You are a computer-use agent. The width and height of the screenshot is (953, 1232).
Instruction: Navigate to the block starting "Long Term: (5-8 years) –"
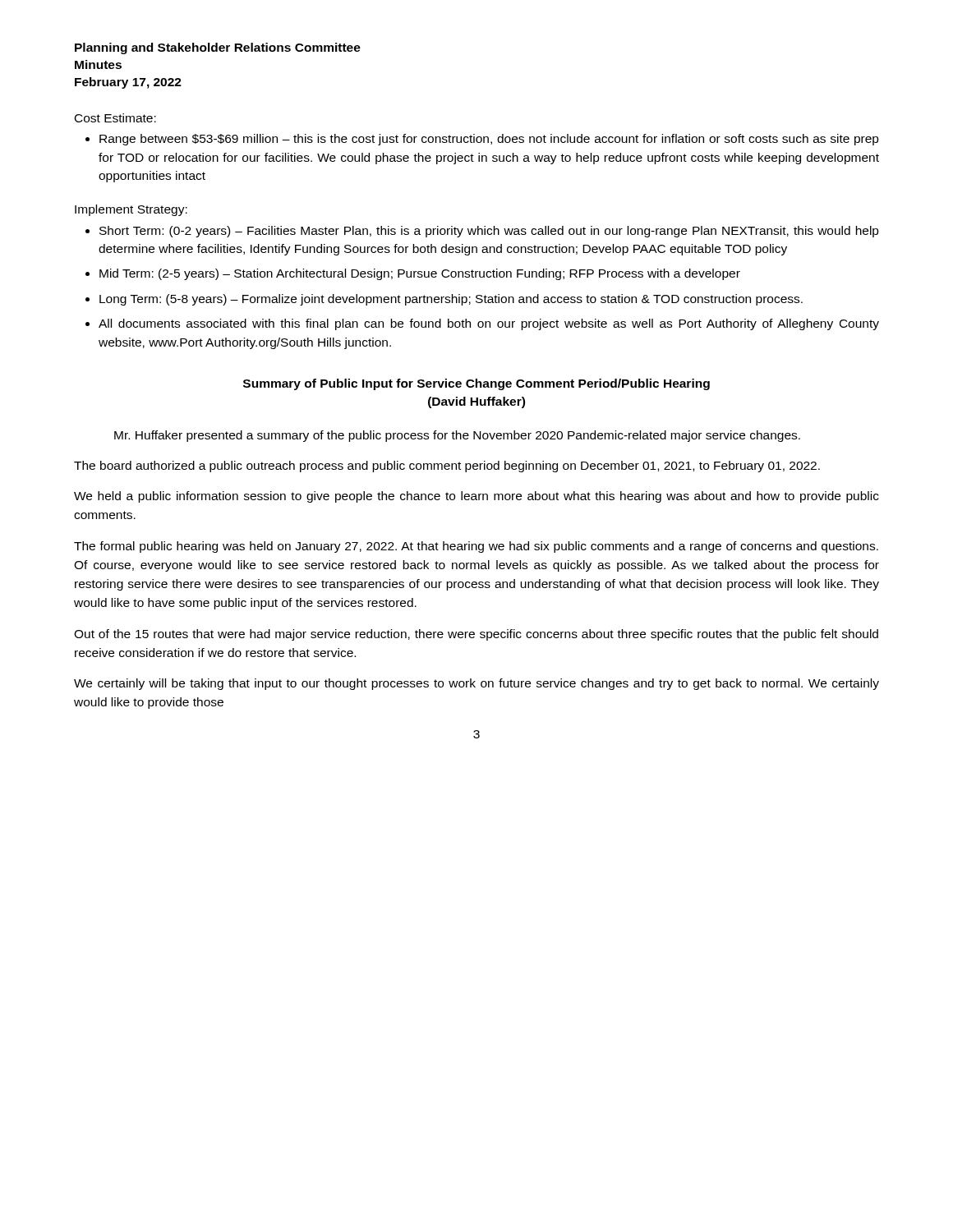pyautogui.click(x=451, y=299)
